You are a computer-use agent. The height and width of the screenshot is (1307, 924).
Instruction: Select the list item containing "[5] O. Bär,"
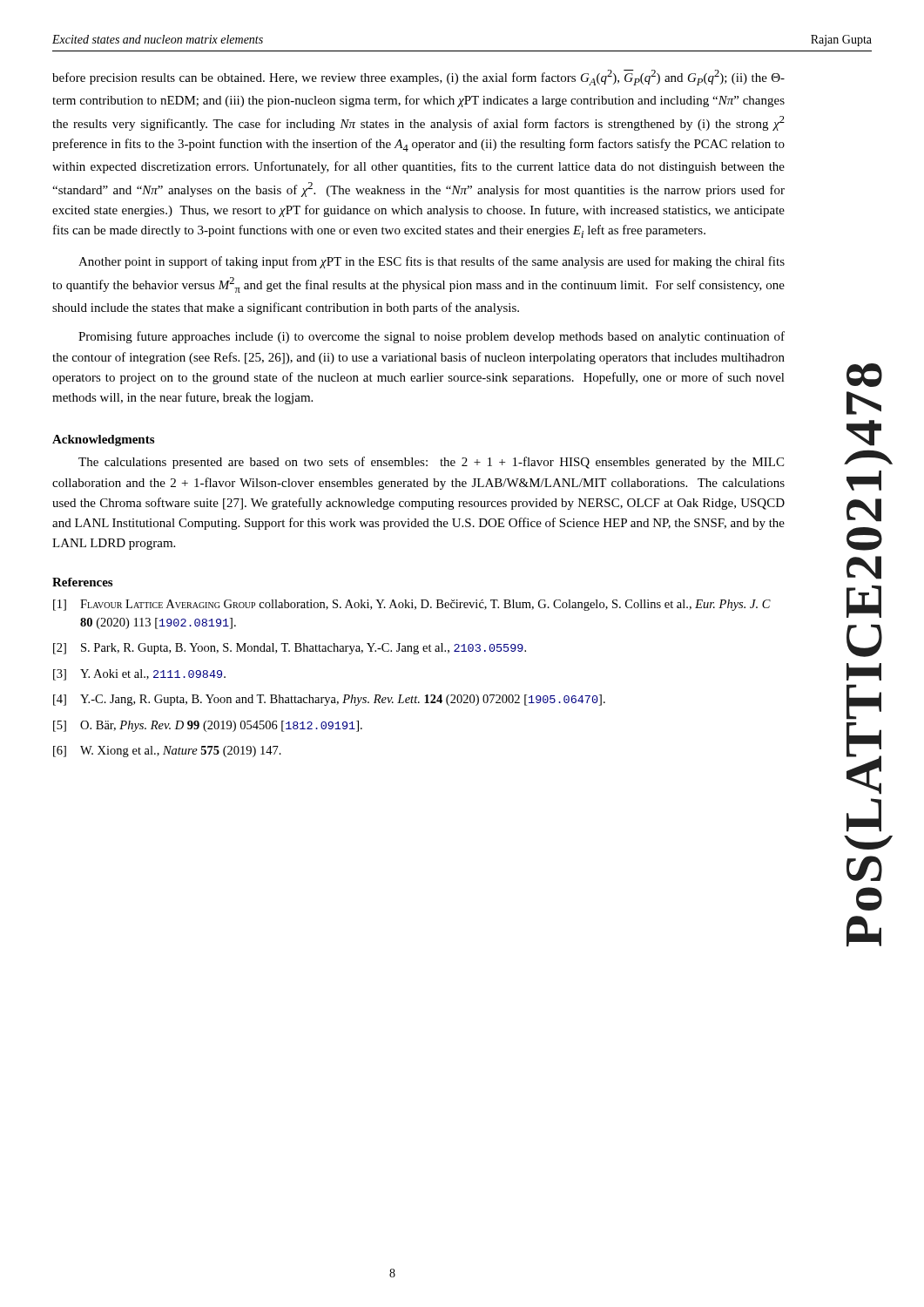click(208, 726)
